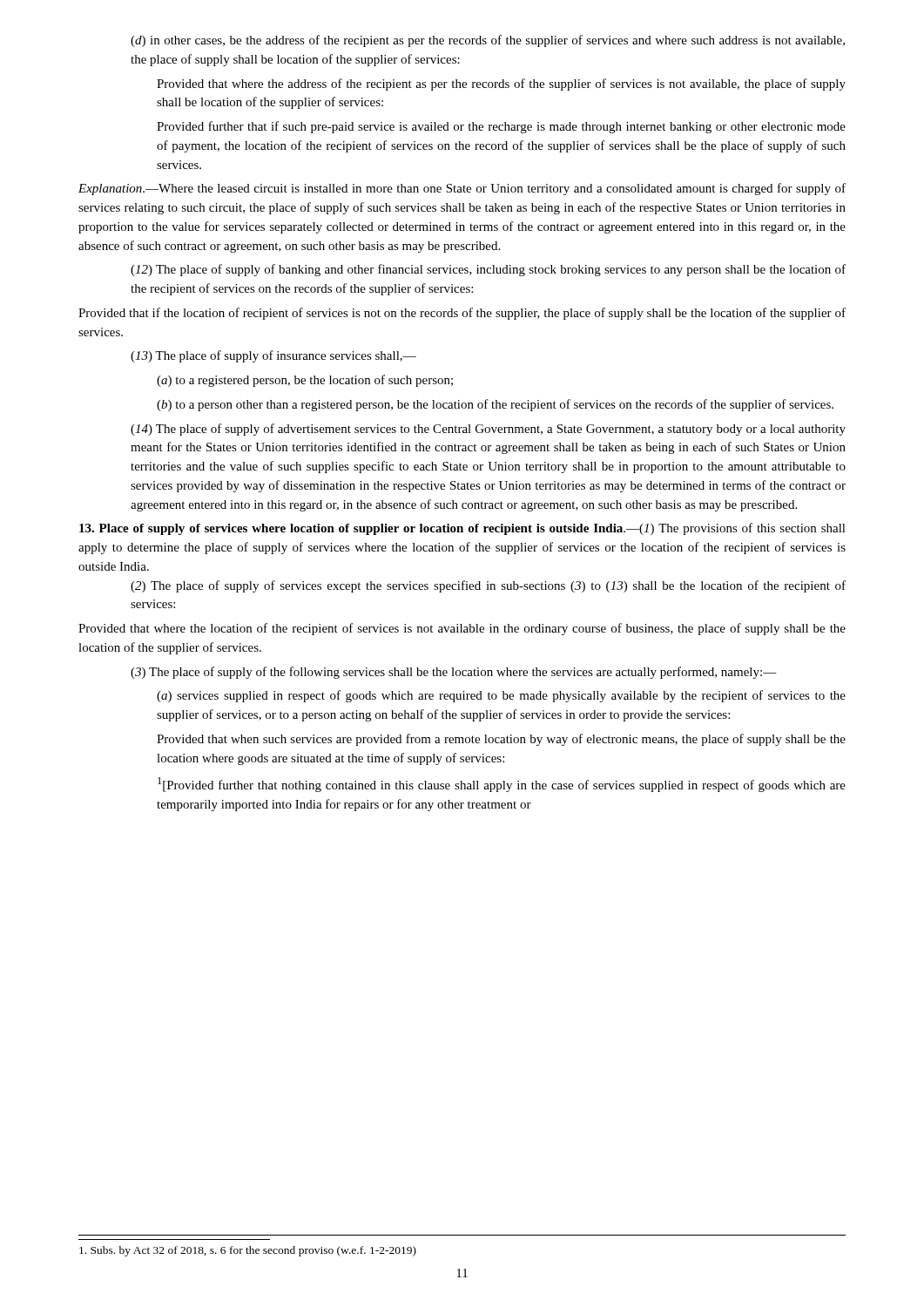Click the section header that begins "13. Place of supply of services where location"

tap(462, 548)
